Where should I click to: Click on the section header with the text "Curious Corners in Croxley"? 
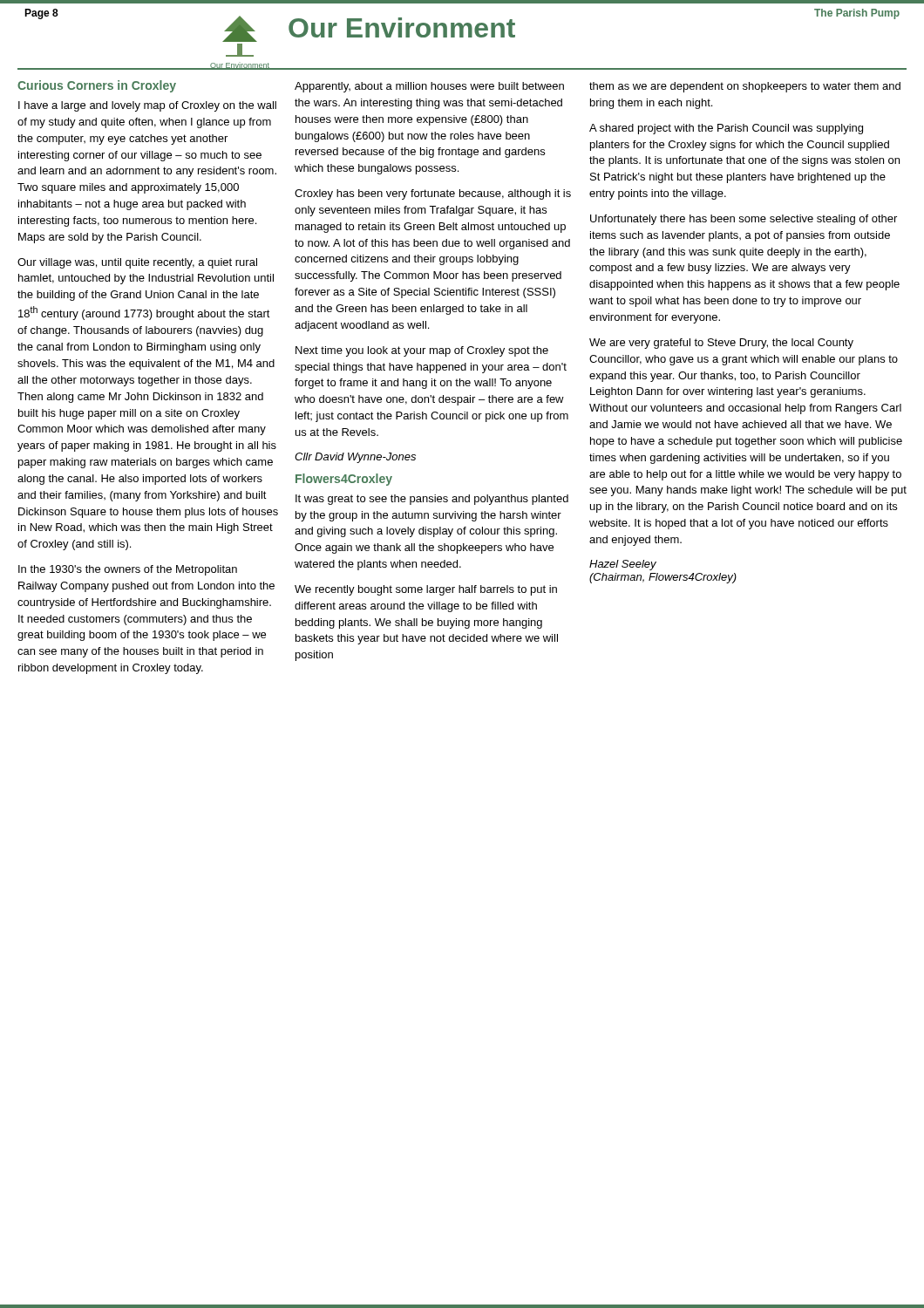(x=97, y=85)
